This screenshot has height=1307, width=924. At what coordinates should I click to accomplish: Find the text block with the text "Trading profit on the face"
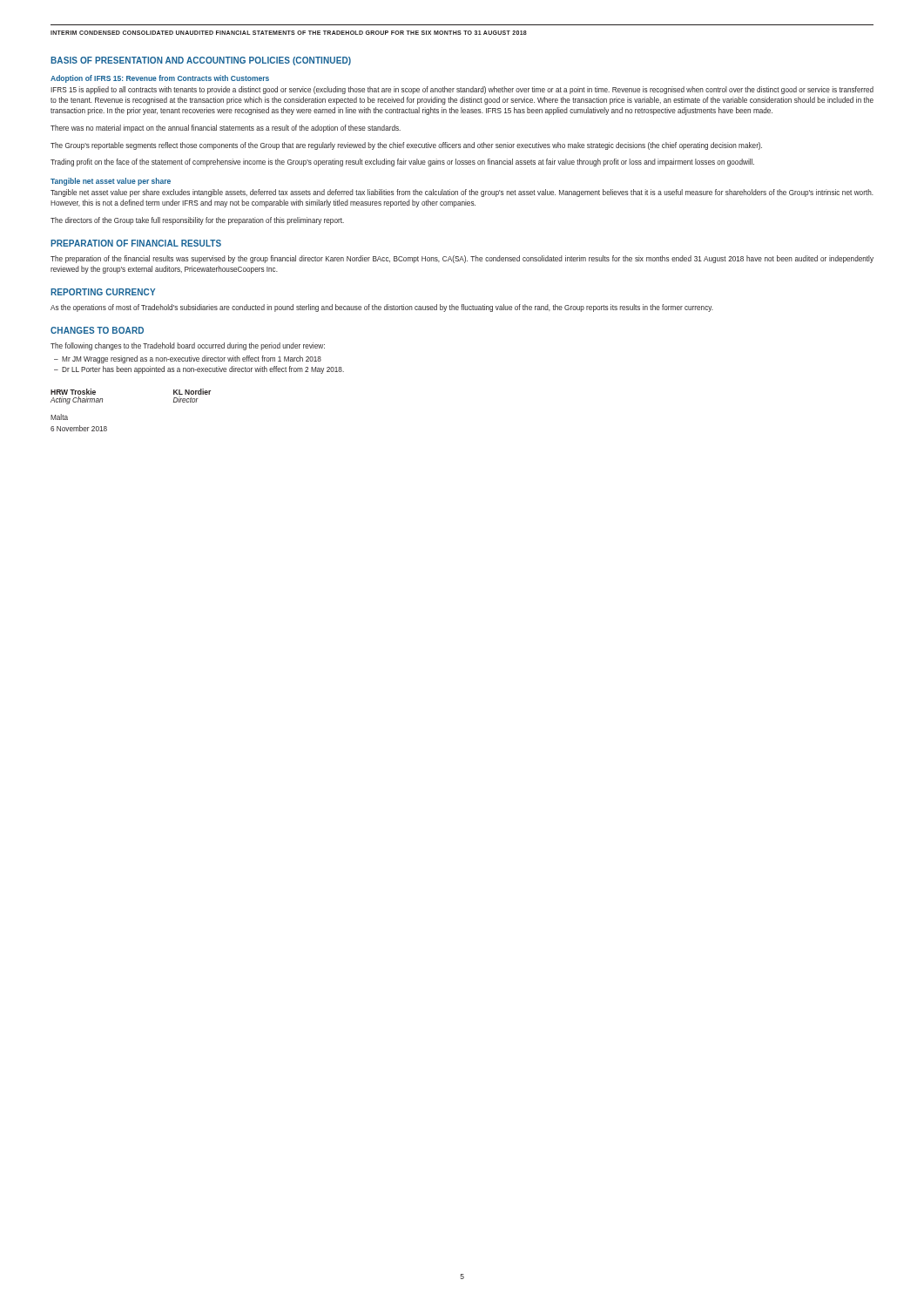(x=462, y=163)
